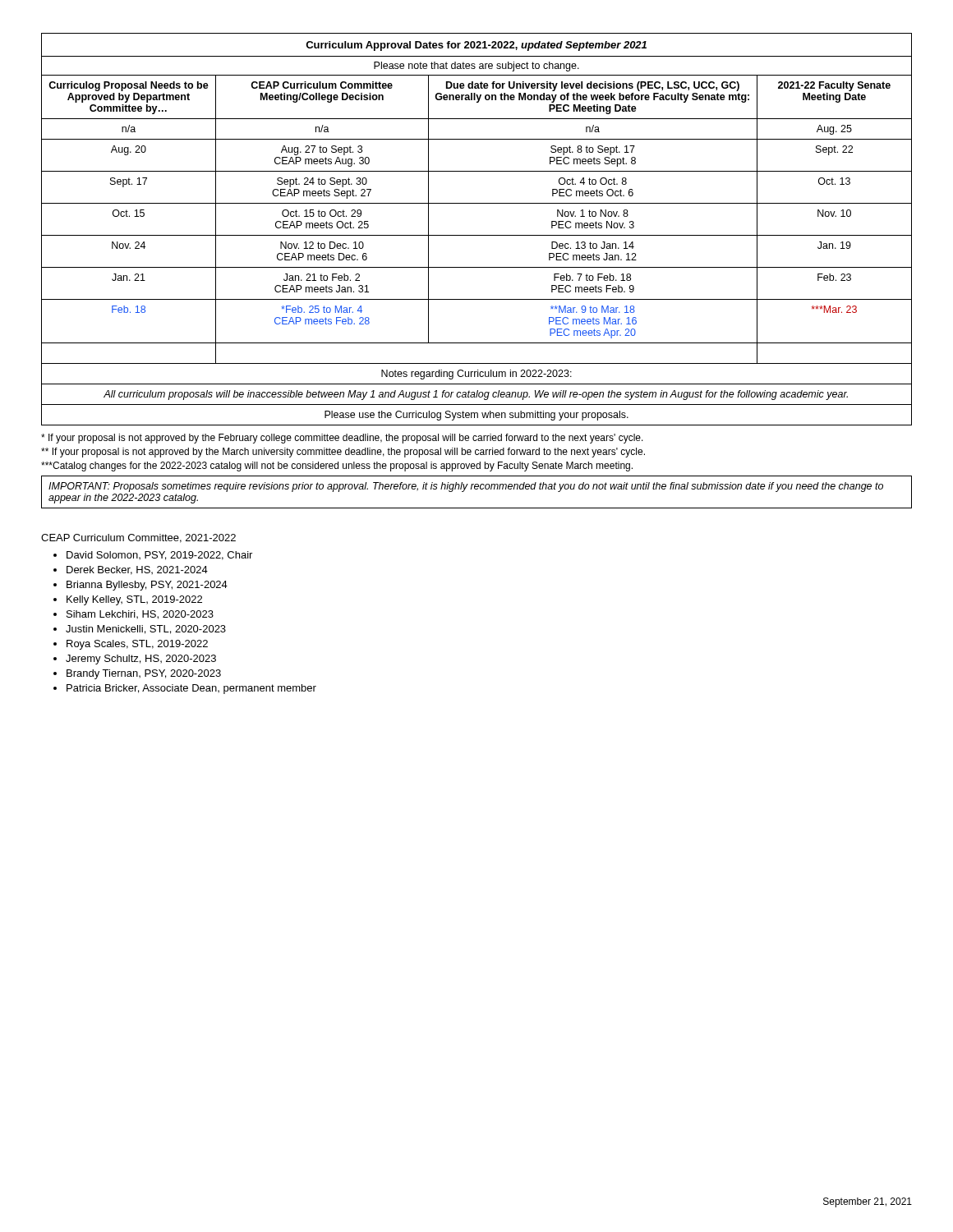This screenshot has height=1232, width=953.
Task: Click on the footnote that says "Catalog changes for the 2022-2023 catalog will"
Action: (x=337, y=466)
